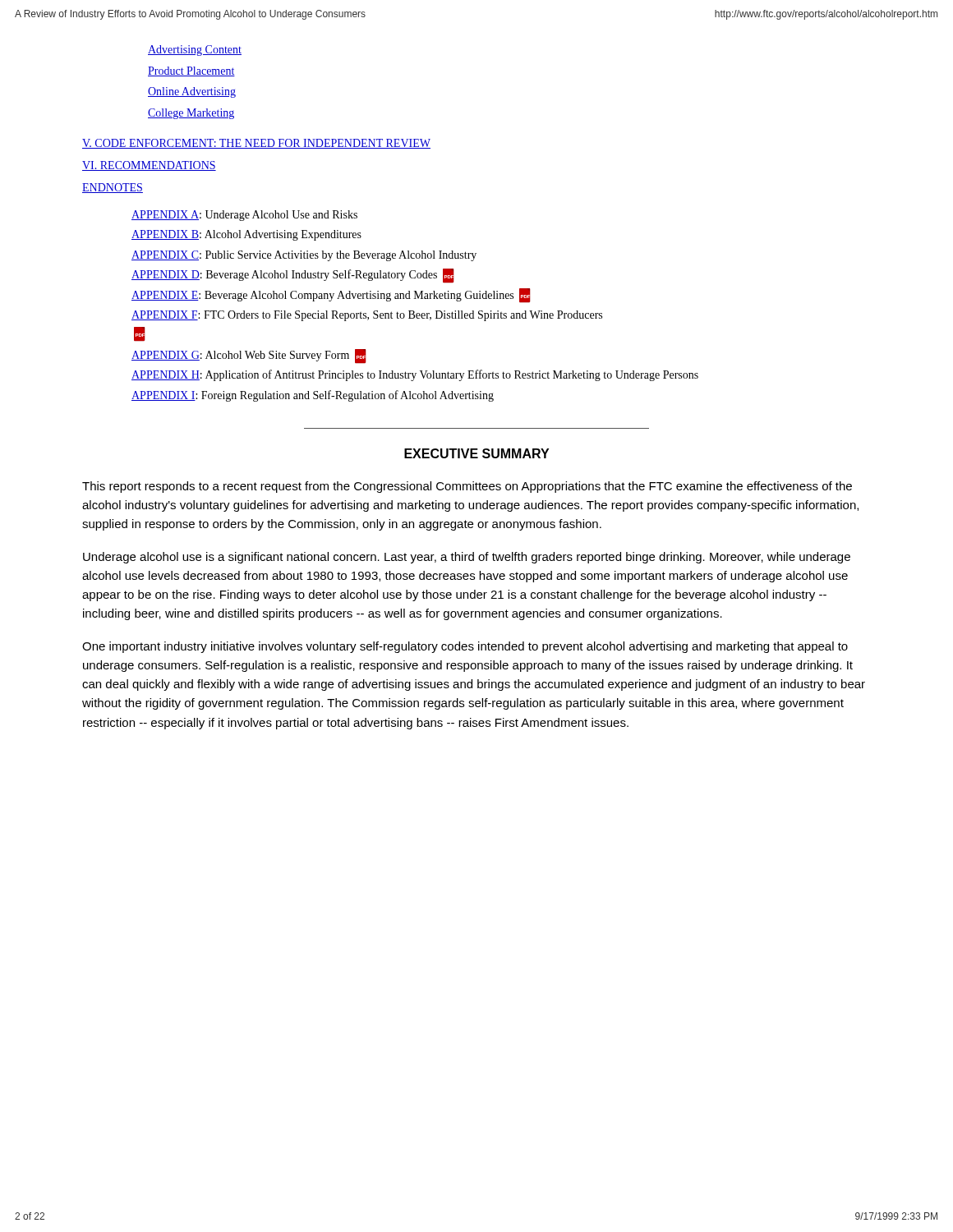Point to the block beginning "APPENDIX F: FTC"
The height and width of the screenshot is (1232, 953).
[367, 325]
